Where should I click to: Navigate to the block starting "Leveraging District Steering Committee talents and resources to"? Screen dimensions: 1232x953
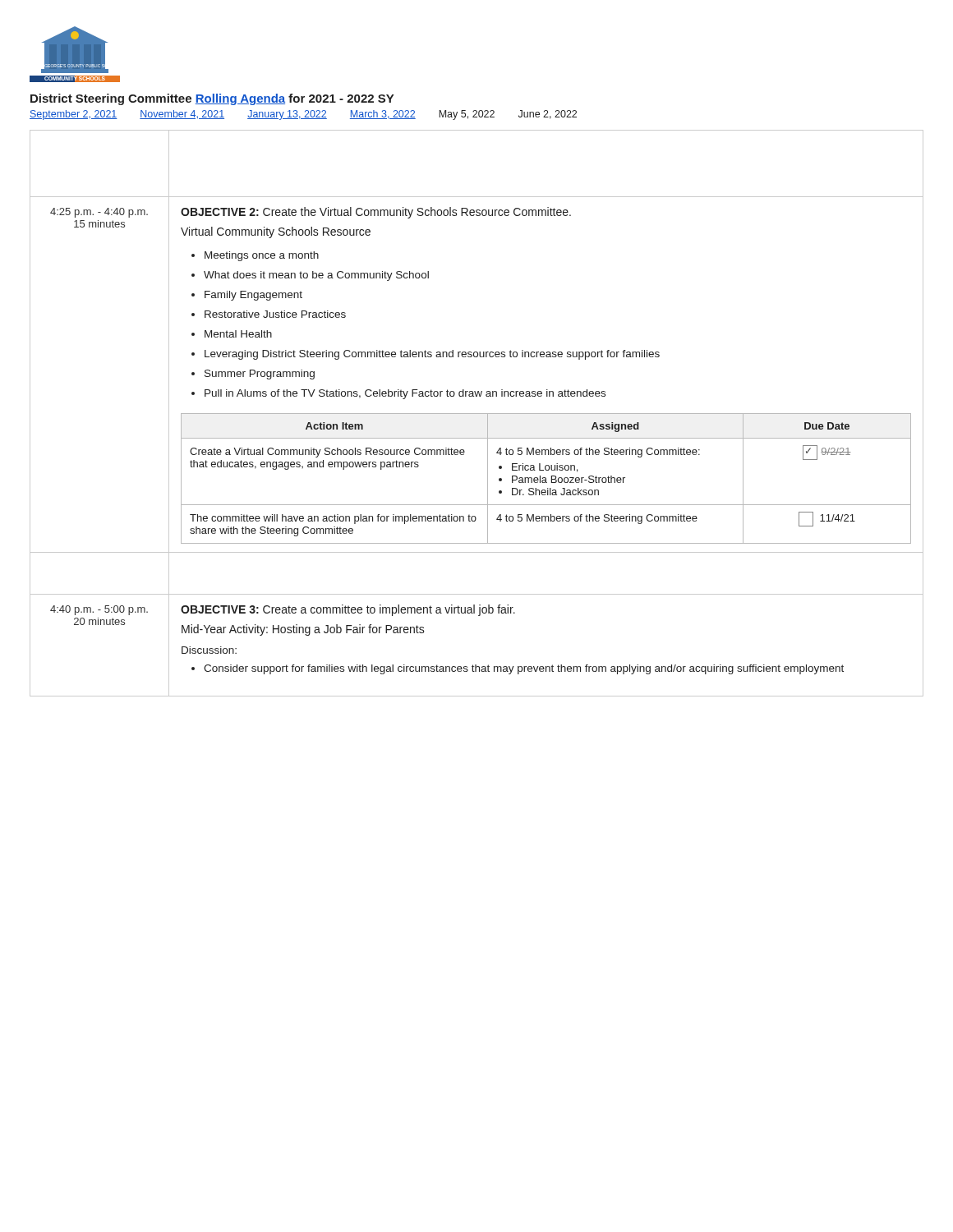[432, 353]
